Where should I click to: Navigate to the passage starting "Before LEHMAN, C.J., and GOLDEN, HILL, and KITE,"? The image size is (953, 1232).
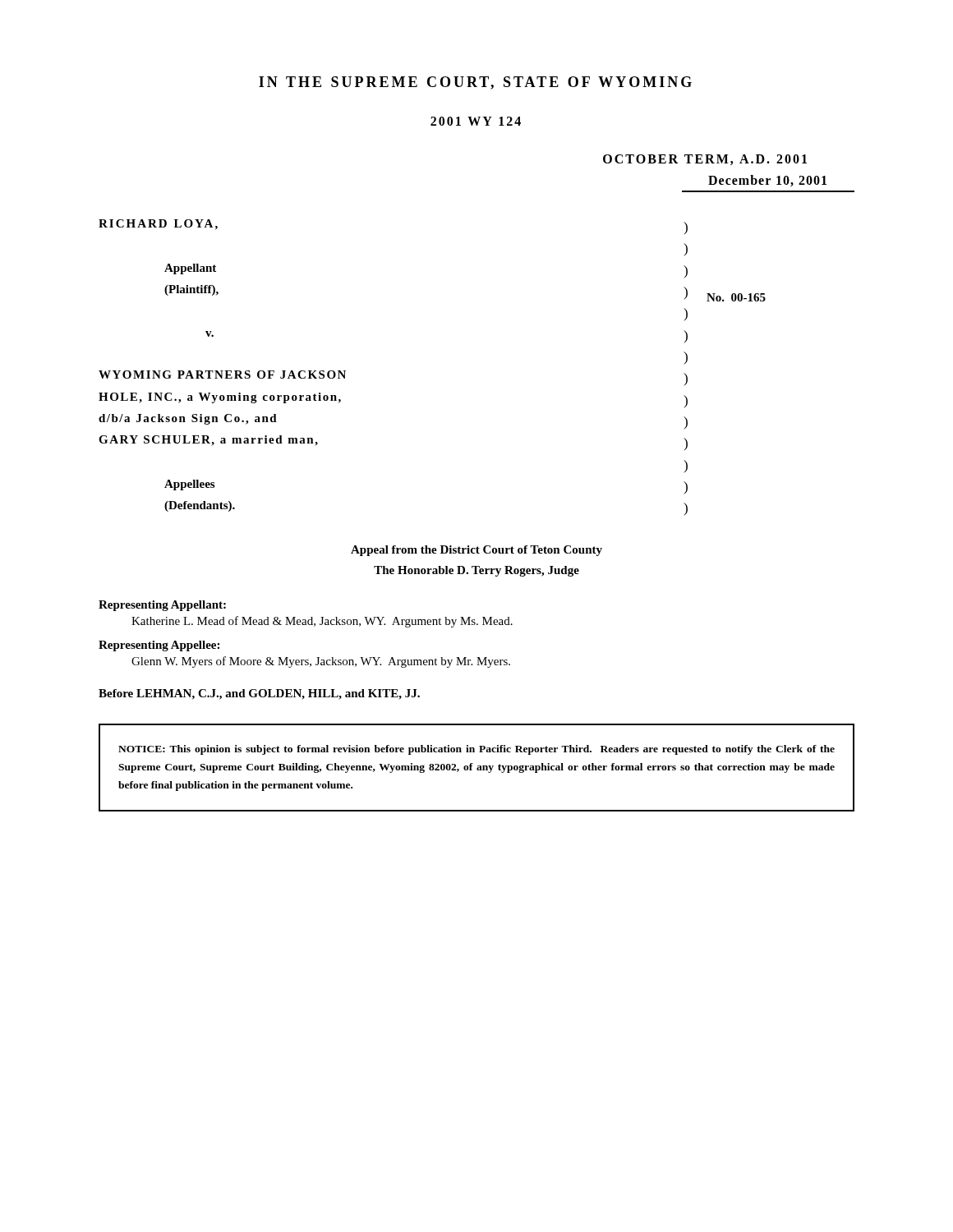(x=259, y=693)
